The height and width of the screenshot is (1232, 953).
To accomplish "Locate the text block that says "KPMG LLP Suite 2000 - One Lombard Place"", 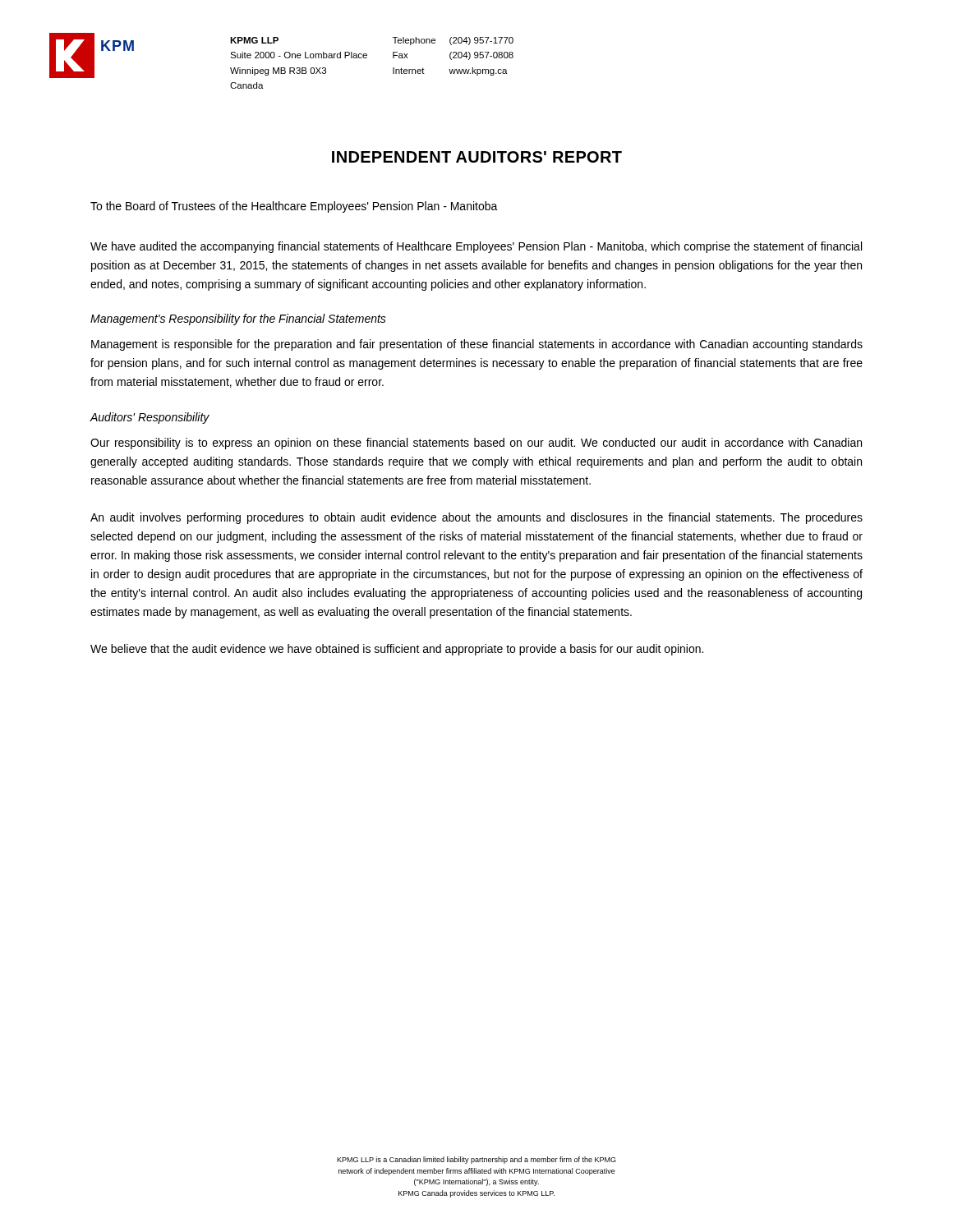I will pos(372,63).
